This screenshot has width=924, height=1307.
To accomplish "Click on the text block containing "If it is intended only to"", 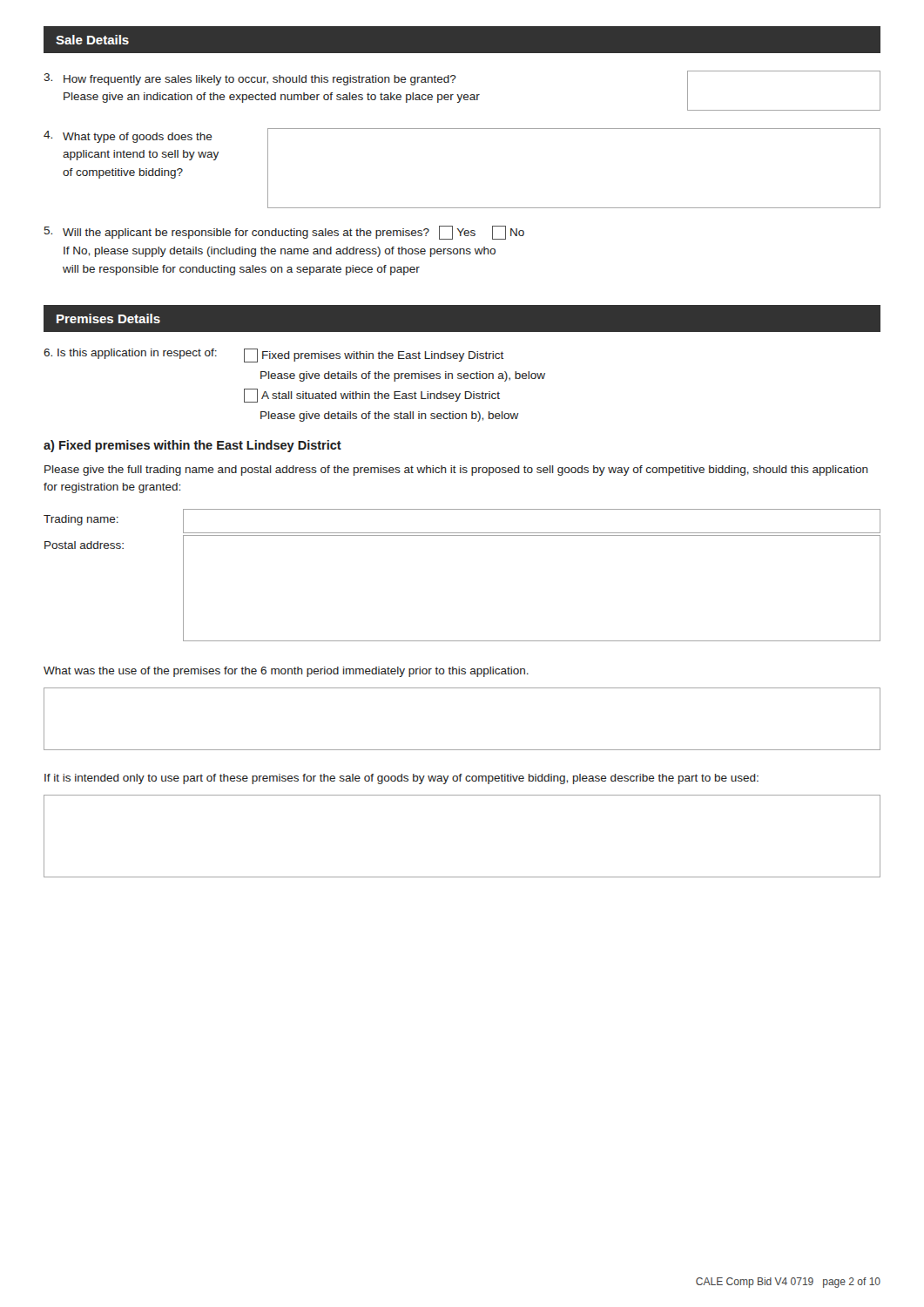I will (401, 778).
